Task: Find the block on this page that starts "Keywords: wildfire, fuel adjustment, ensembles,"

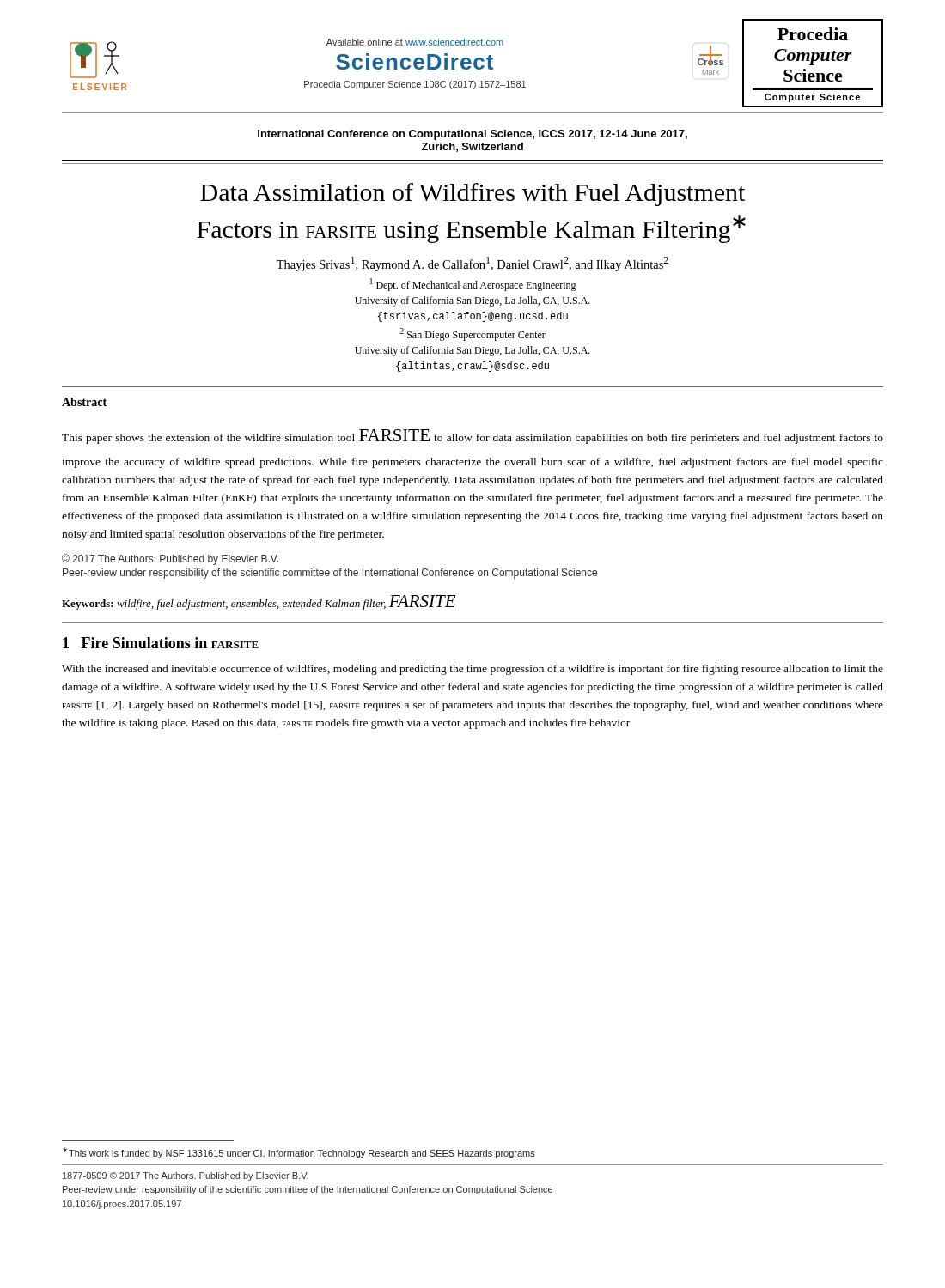Action: pos(259,598)
